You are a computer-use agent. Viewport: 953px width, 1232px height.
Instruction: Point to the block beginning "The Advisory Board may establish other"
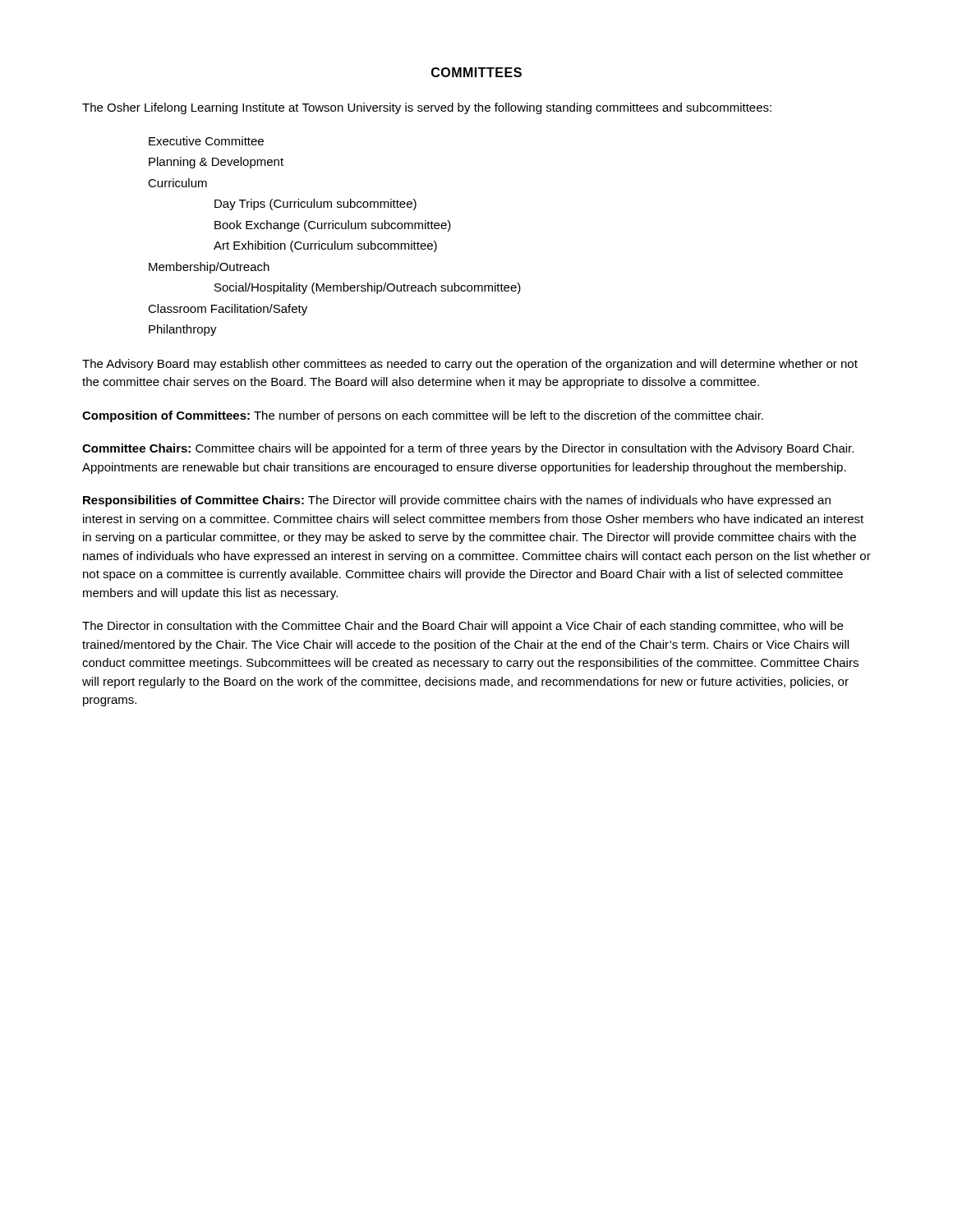pos(470,372)
